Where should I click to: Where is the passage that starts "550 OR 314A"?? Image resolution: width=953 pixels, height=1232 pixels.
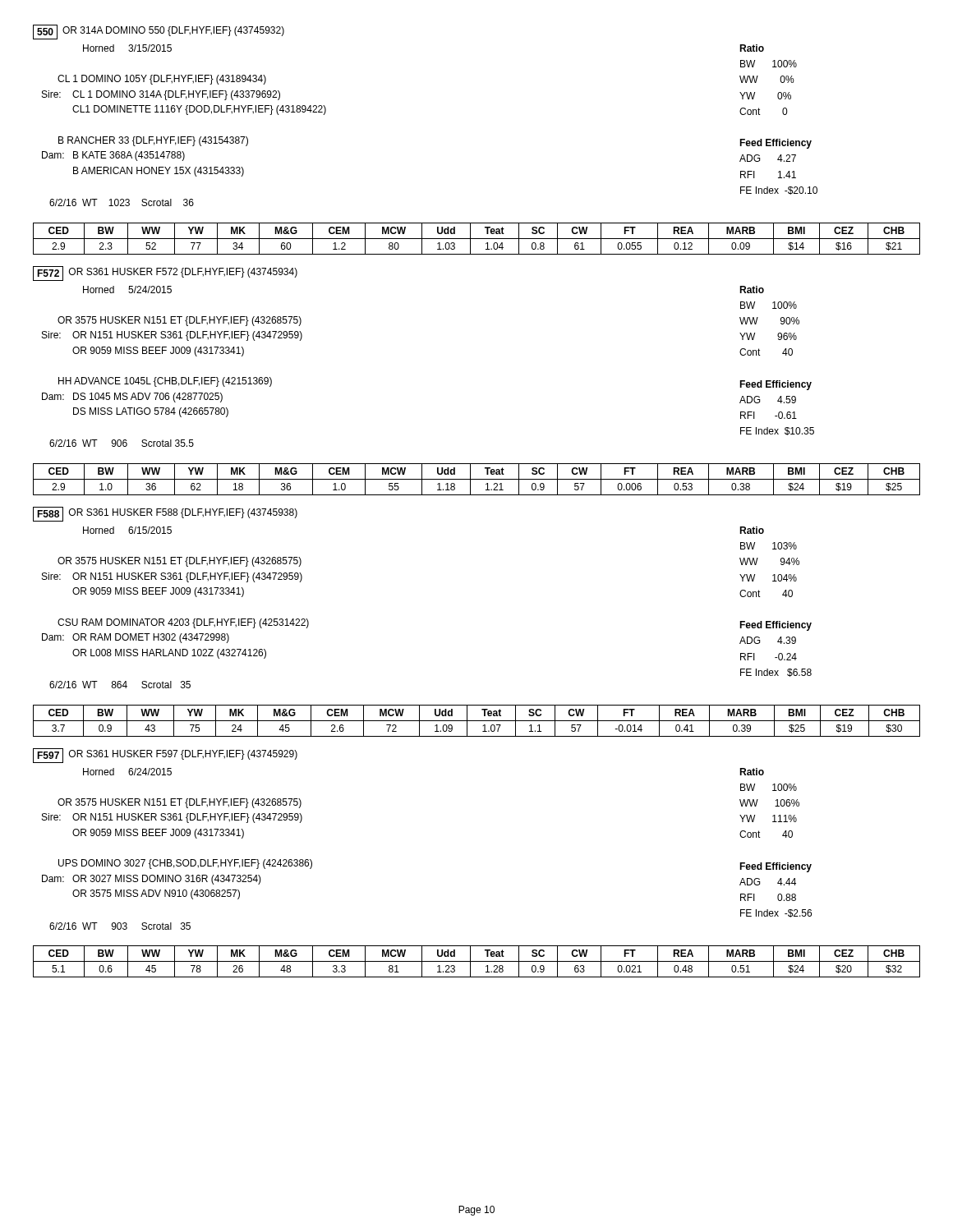point(159,32)
